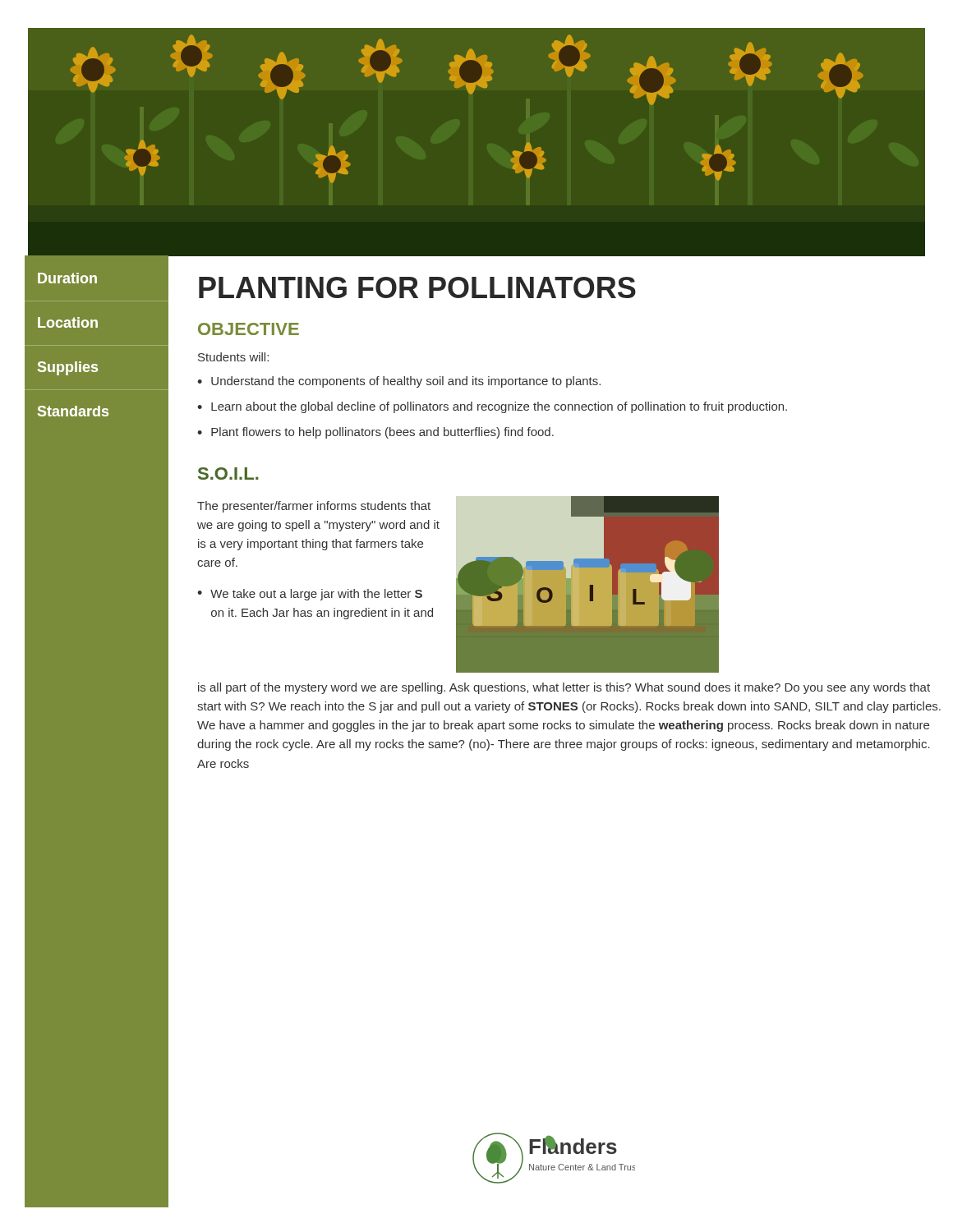Where is the passage that starts "• We take out a large"?
This screenshot has height=1232, width=953.
318,603
